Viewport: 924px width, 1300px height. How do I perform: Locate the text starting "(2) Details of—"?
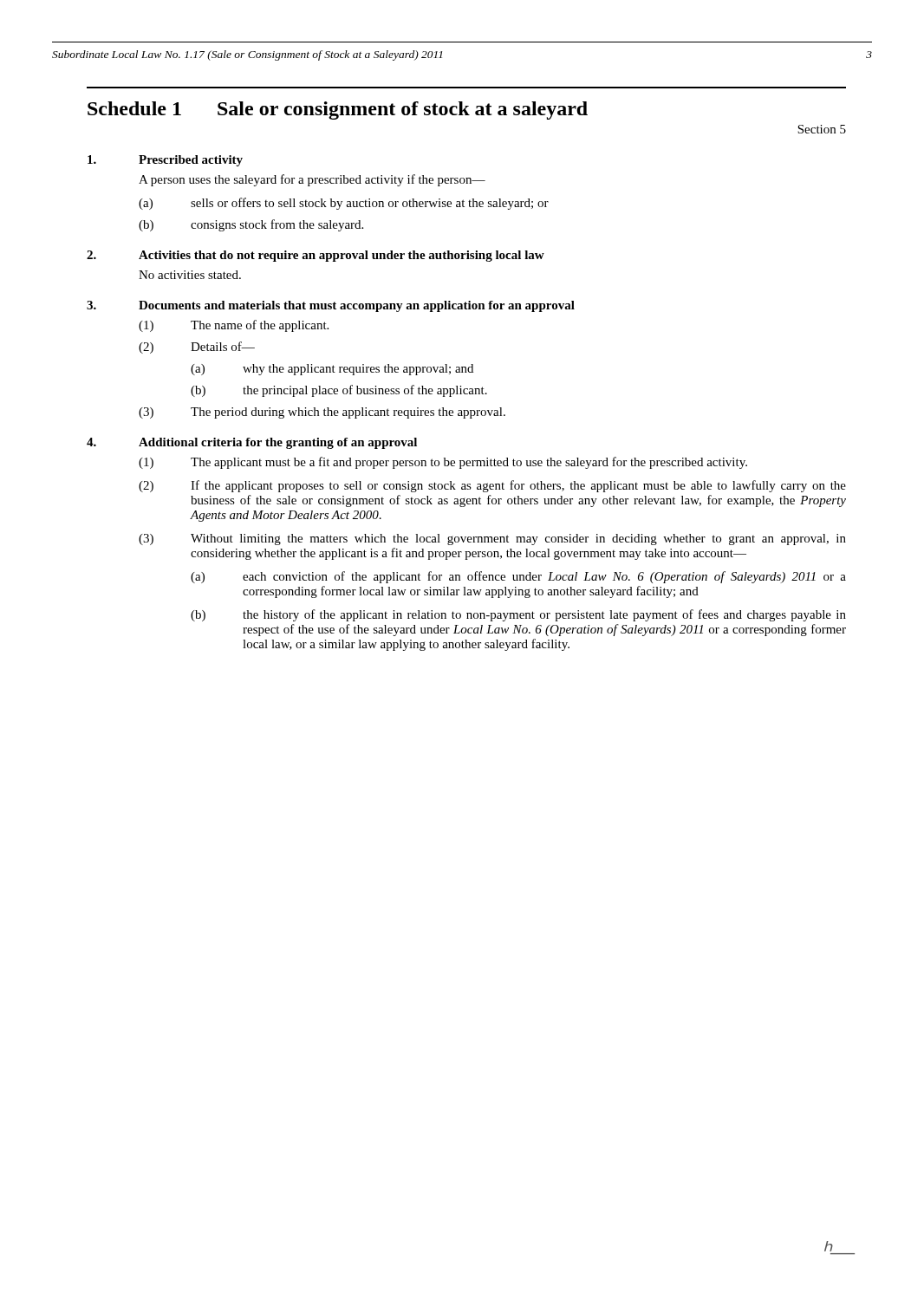point(197,348)
